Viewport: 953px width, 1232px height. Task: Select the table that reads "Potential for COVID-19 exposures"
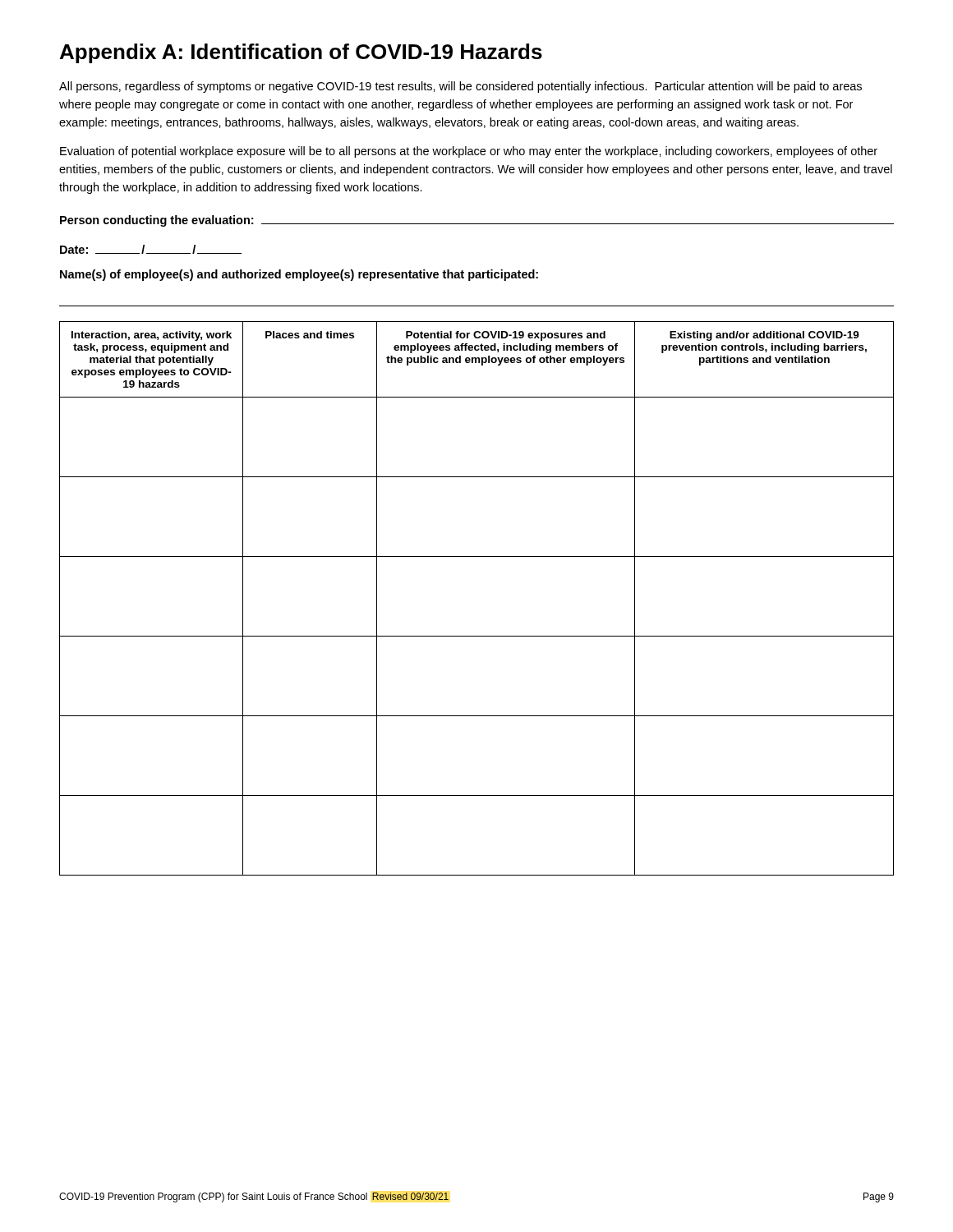(x=476, y=598)
